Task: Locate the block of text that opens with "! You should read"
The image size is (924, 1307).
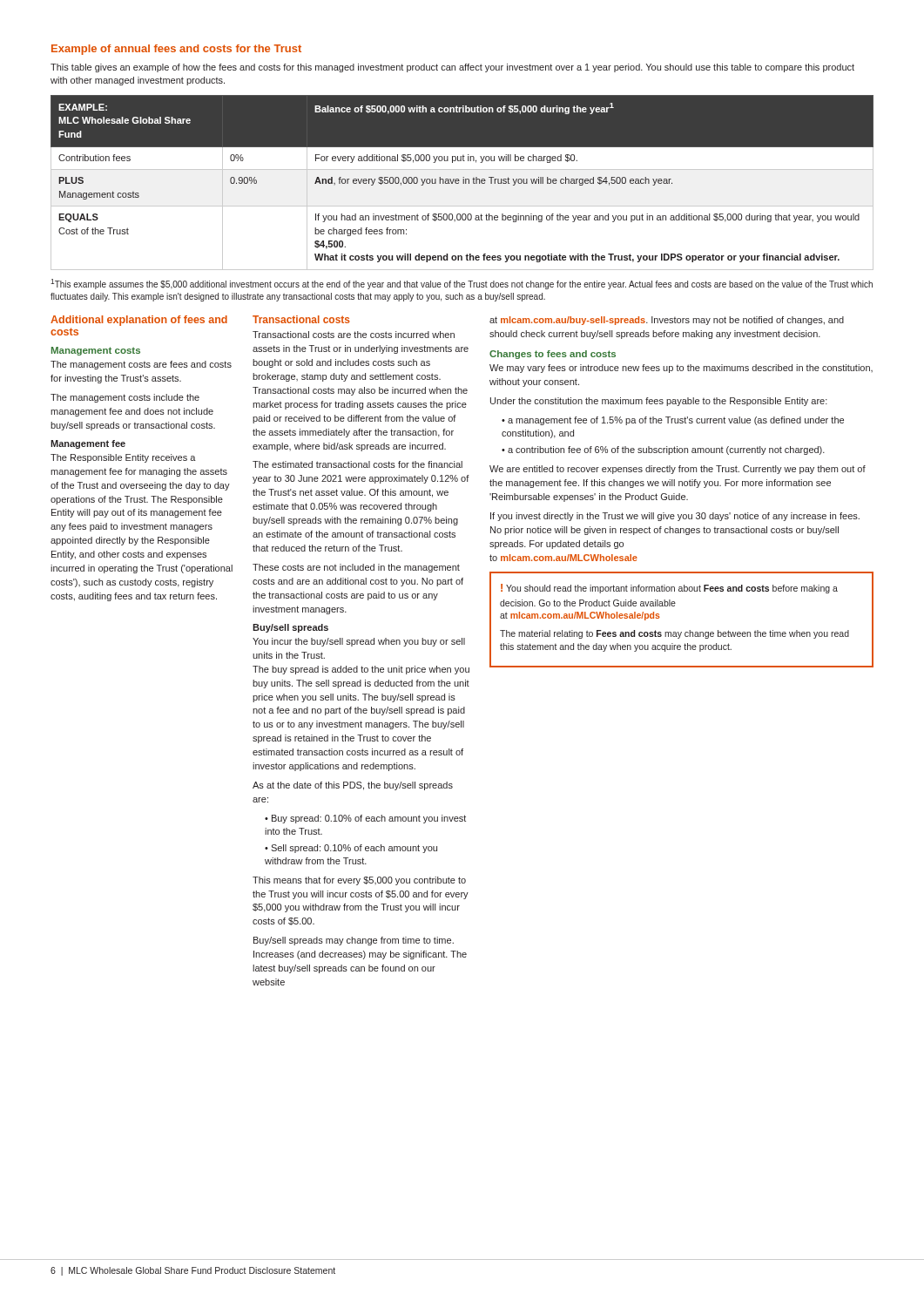Action: point(669,589)
